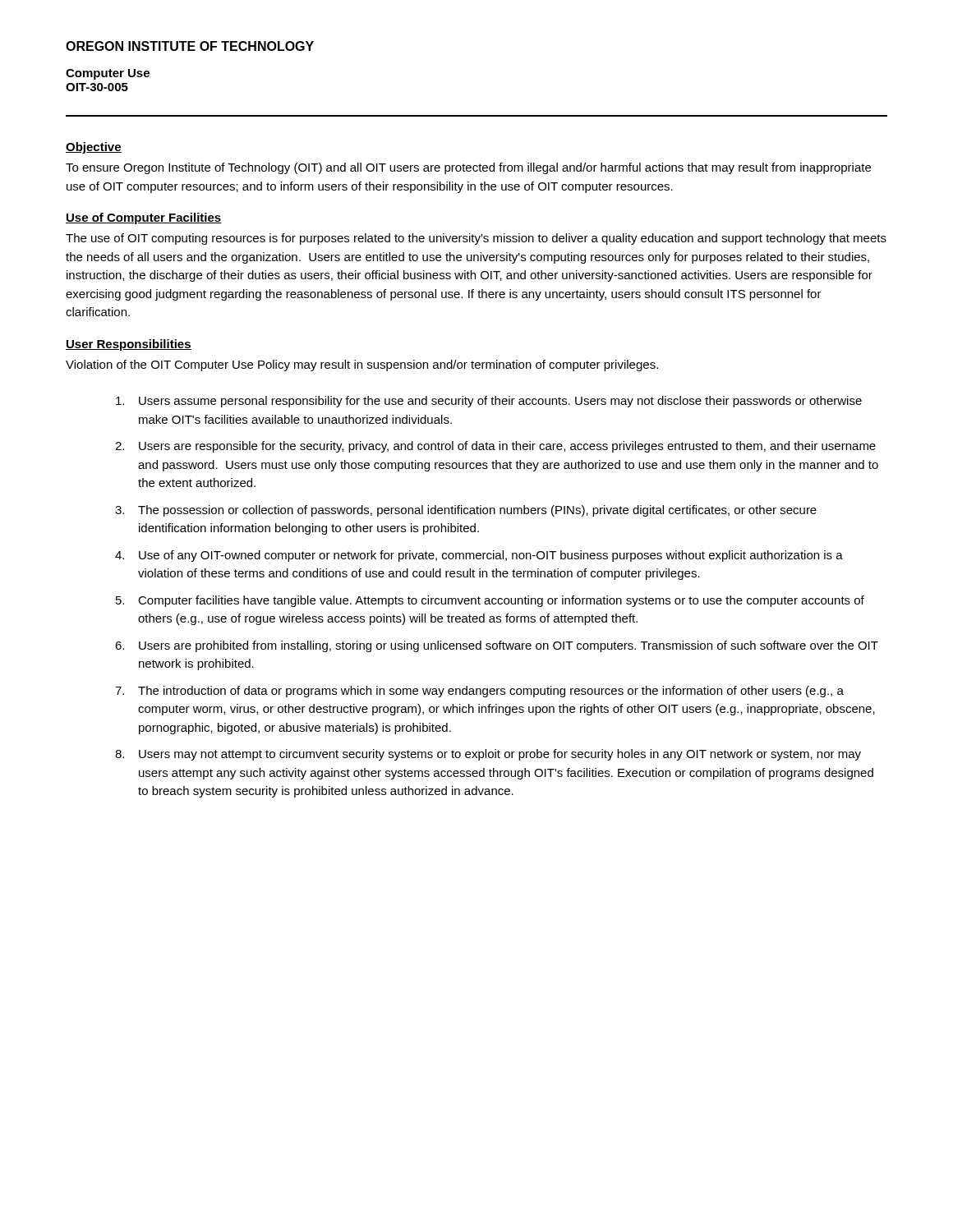Click on the region starting "6. Users are prohibited from installing,"
The width and height of the screenshot is (953, 1232).
coord(501,655)
